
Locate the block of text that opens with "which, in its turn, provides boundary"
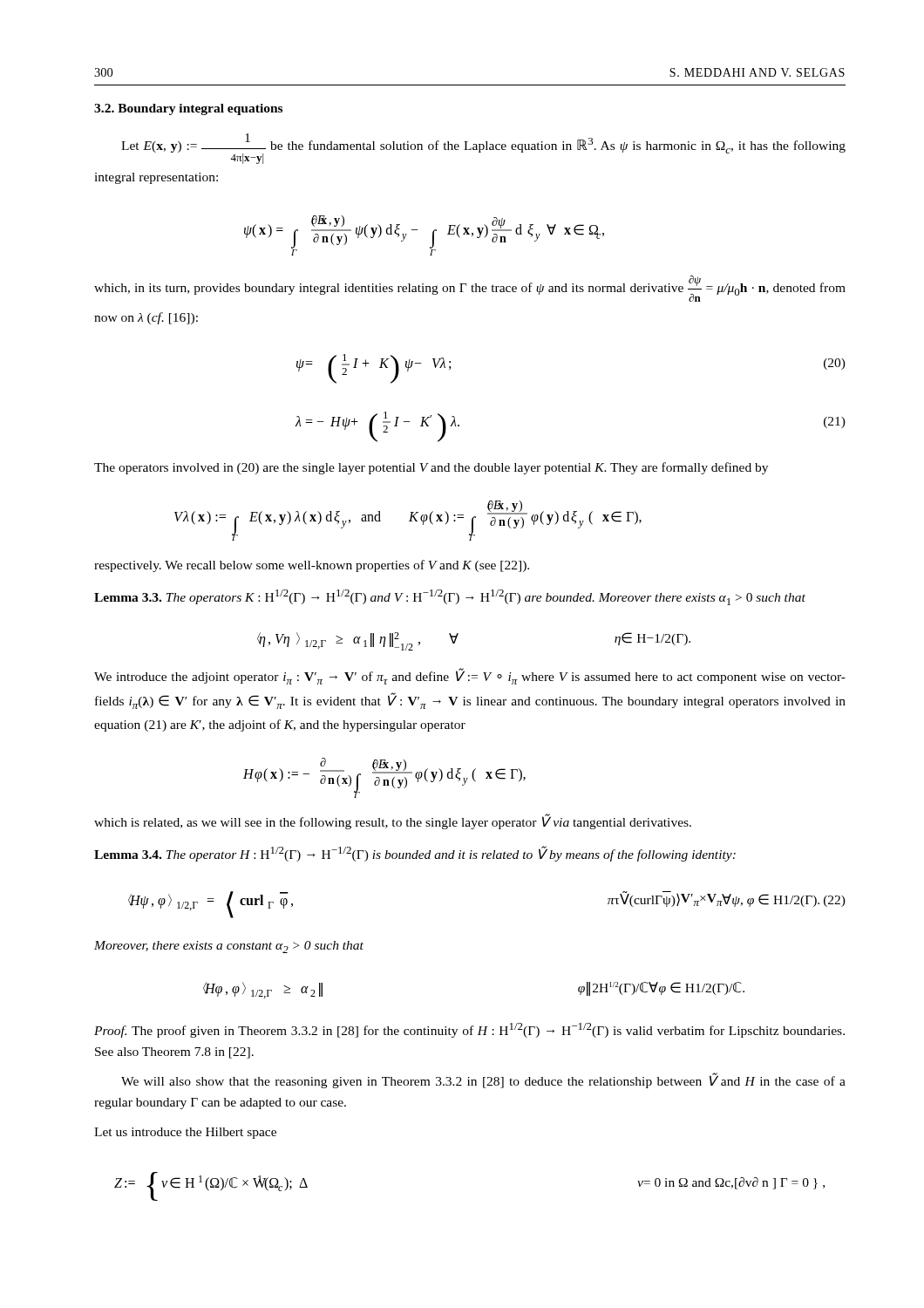coord(470,298)
